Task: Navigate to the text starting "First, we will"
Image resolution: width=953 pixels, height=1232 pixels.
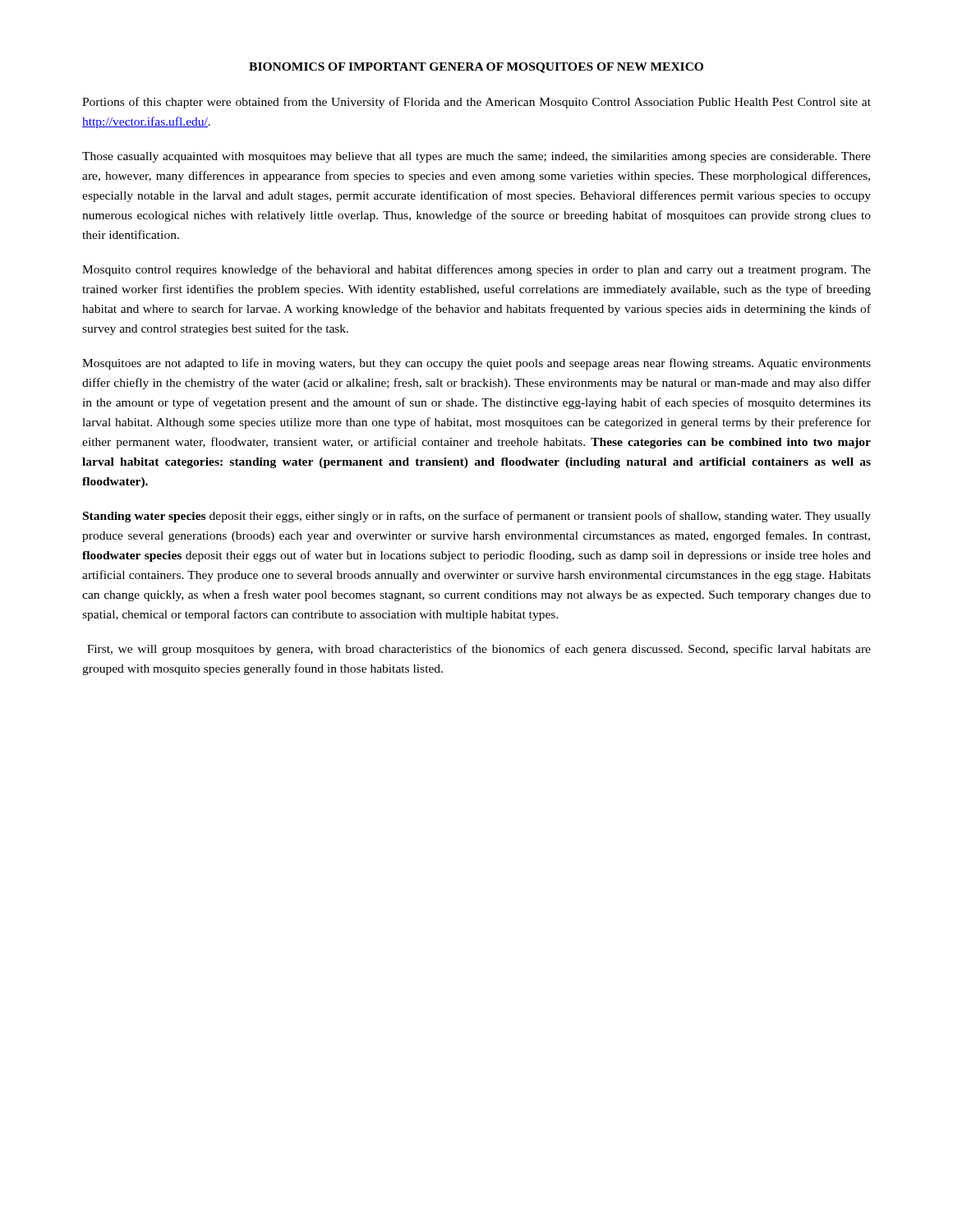Action: 476,659
